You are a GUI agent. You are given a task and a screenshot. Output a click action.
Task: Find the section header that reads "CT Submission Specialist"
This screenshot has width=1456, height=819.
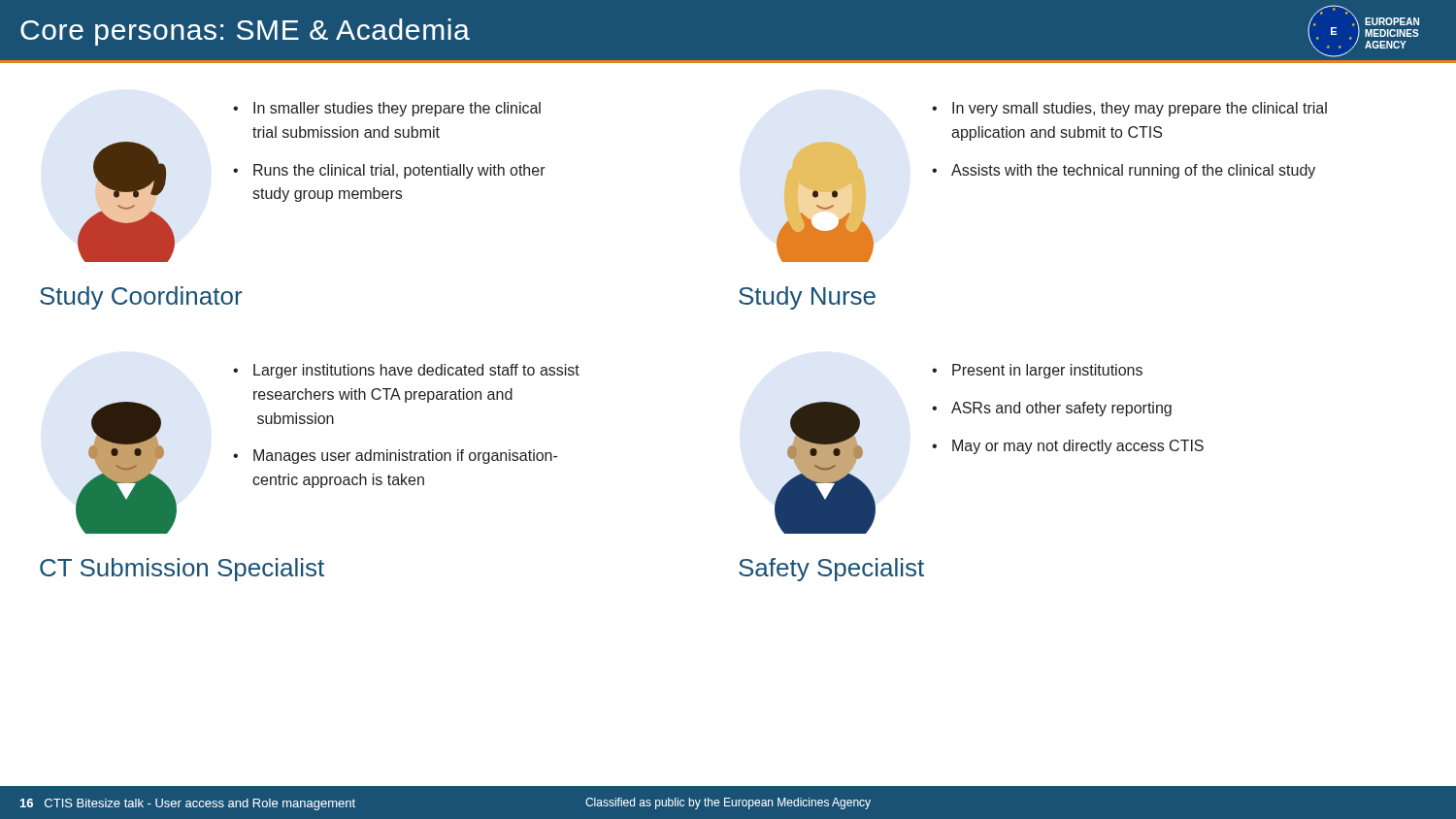point(182,568)
